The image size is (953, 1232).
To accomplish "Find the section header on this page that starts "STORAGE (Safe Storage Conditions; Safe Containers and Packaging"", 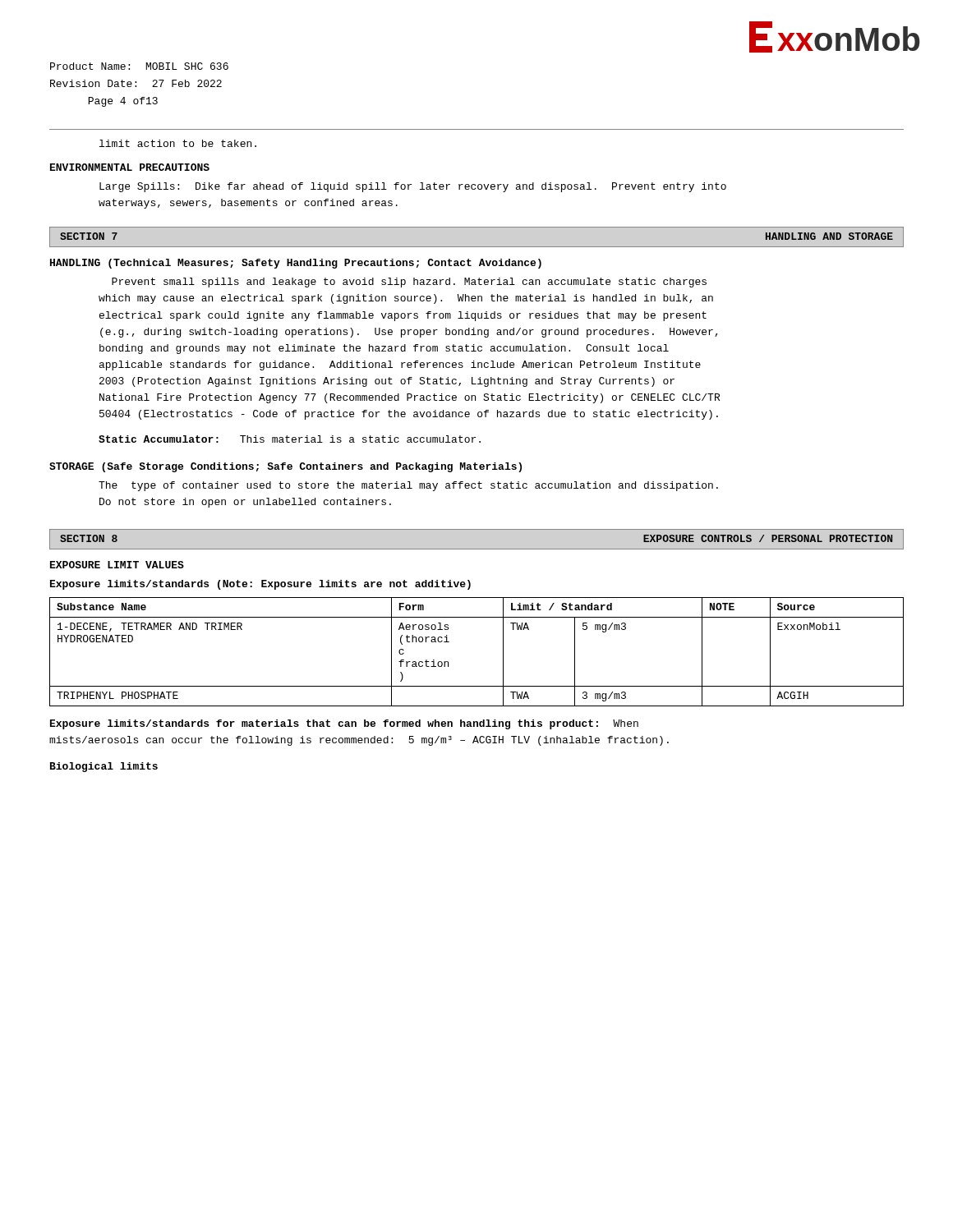I will pyautogui.click(x=286, y=467).
